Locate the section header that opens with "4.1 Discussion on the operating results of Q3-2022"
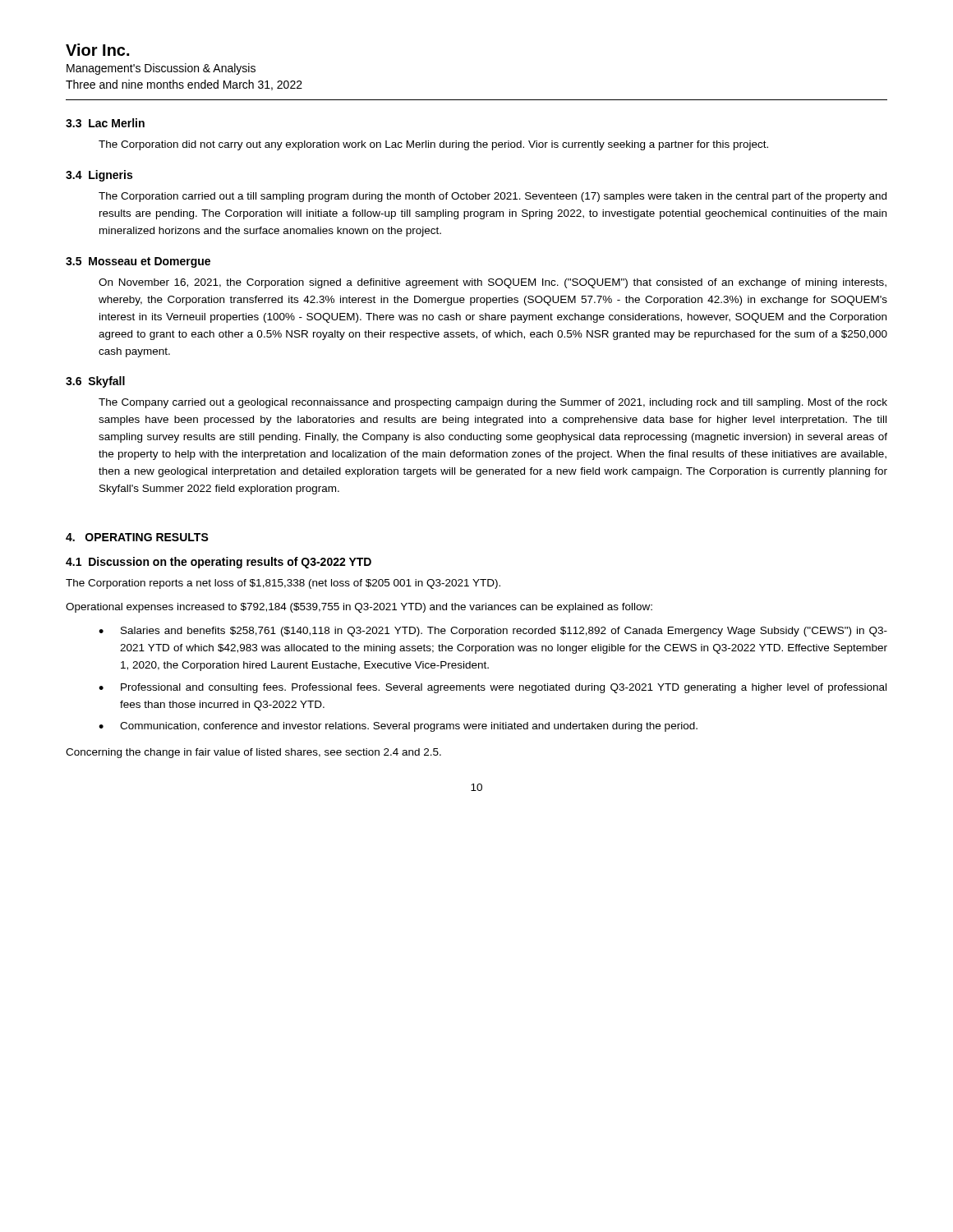The image size is (953, 1232). pos(219,562)
